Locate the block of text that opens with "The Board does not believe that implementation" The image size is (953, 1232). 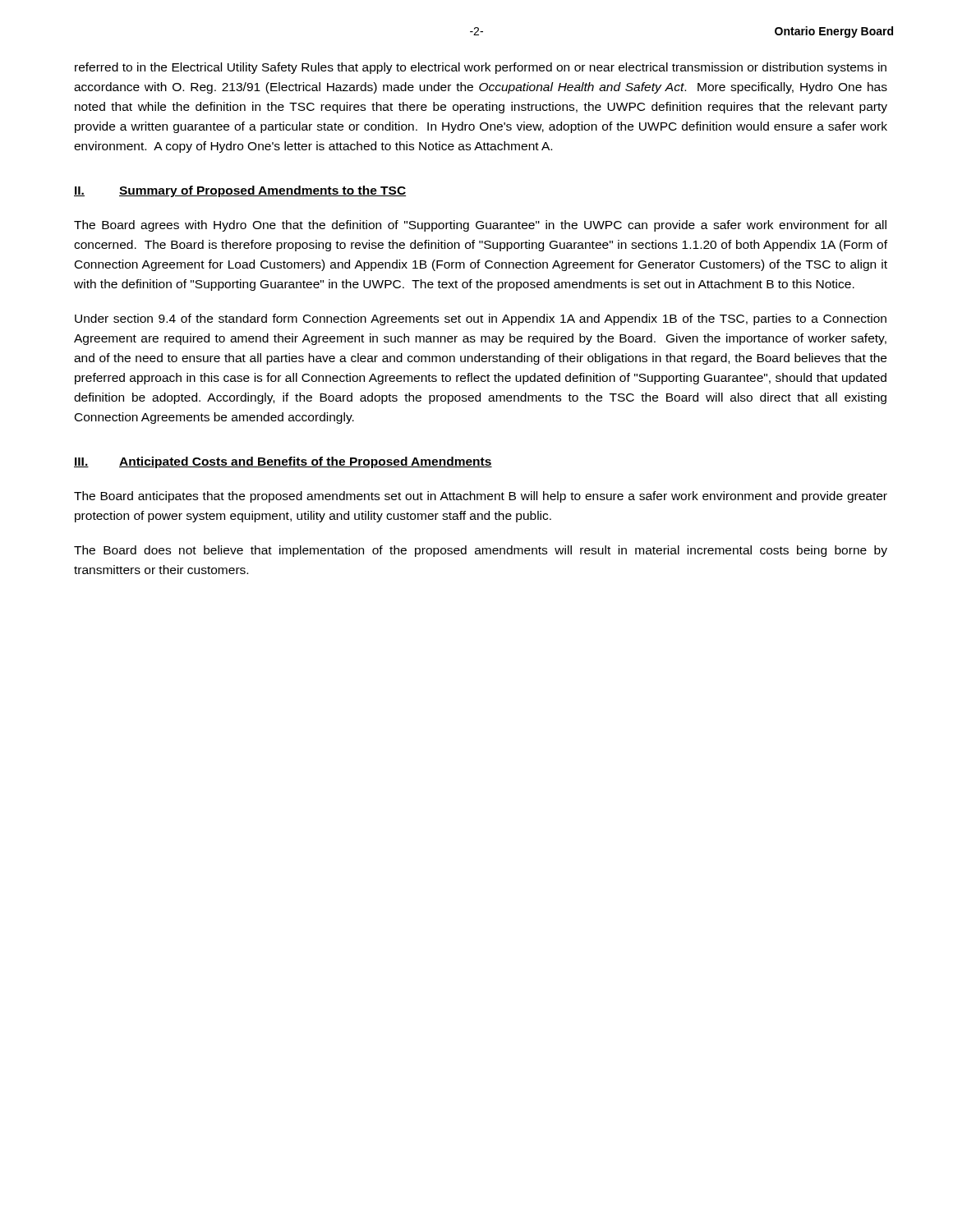pyautogui.click(x=481, y=560)
